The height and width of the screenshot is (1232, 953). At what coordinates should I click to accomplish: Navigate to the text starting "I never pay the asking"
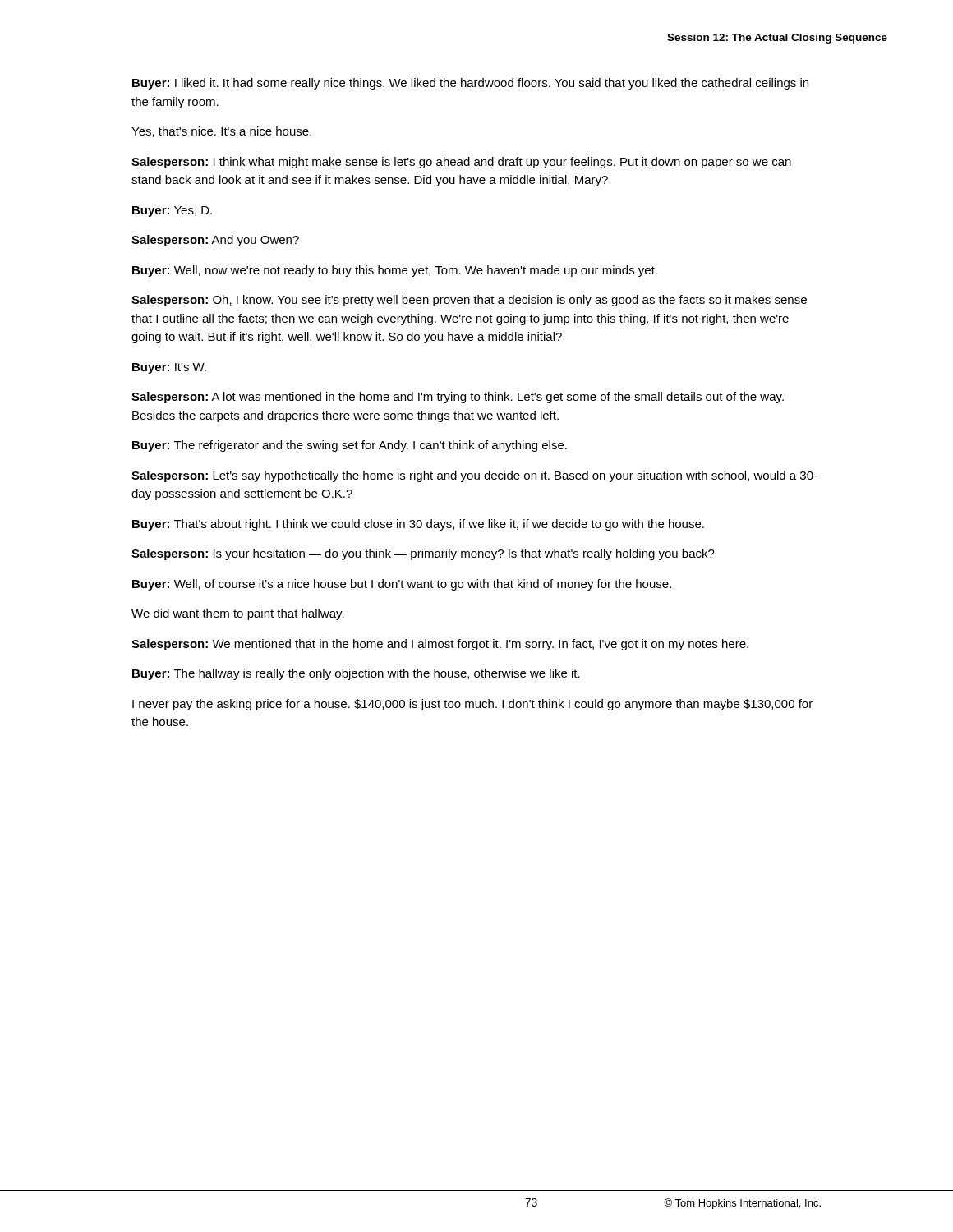[x=472, y=712]
